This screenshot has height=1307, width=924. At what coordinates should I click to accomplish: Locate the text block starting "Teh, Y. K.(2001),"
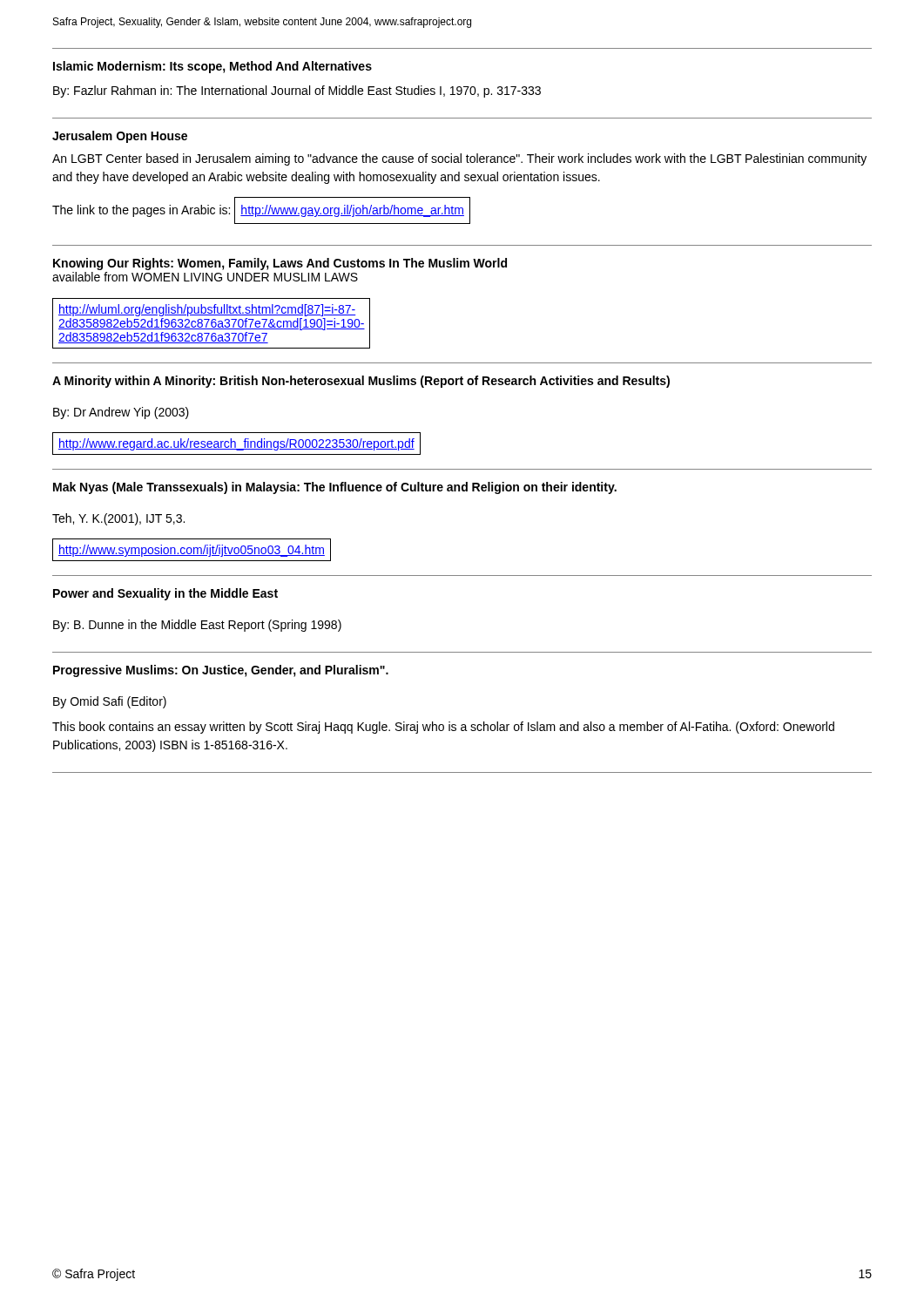point(119,518)
